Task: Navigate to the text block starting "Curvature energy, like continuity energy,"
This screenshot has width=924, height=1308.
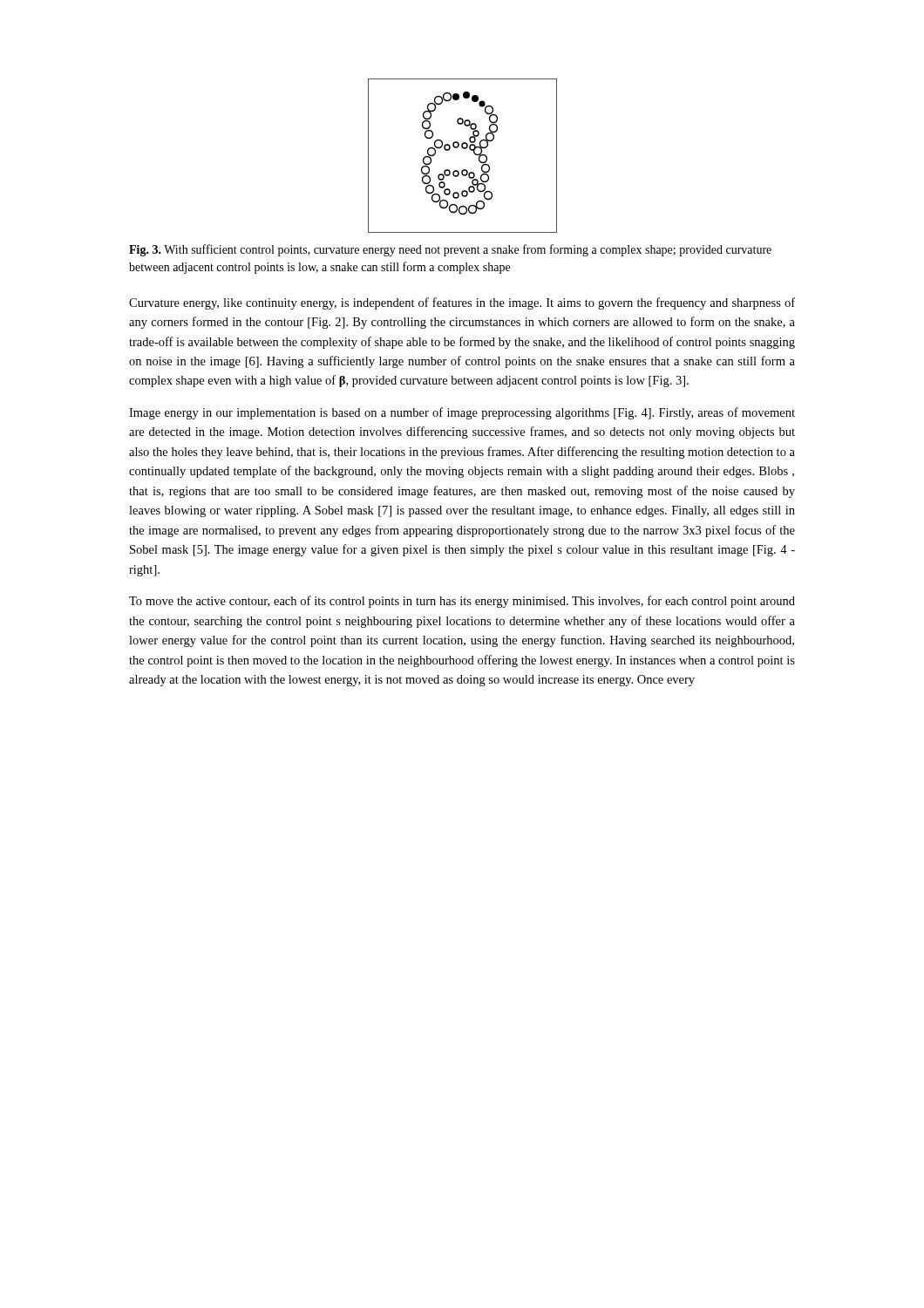Action: [x=462, y=341]
